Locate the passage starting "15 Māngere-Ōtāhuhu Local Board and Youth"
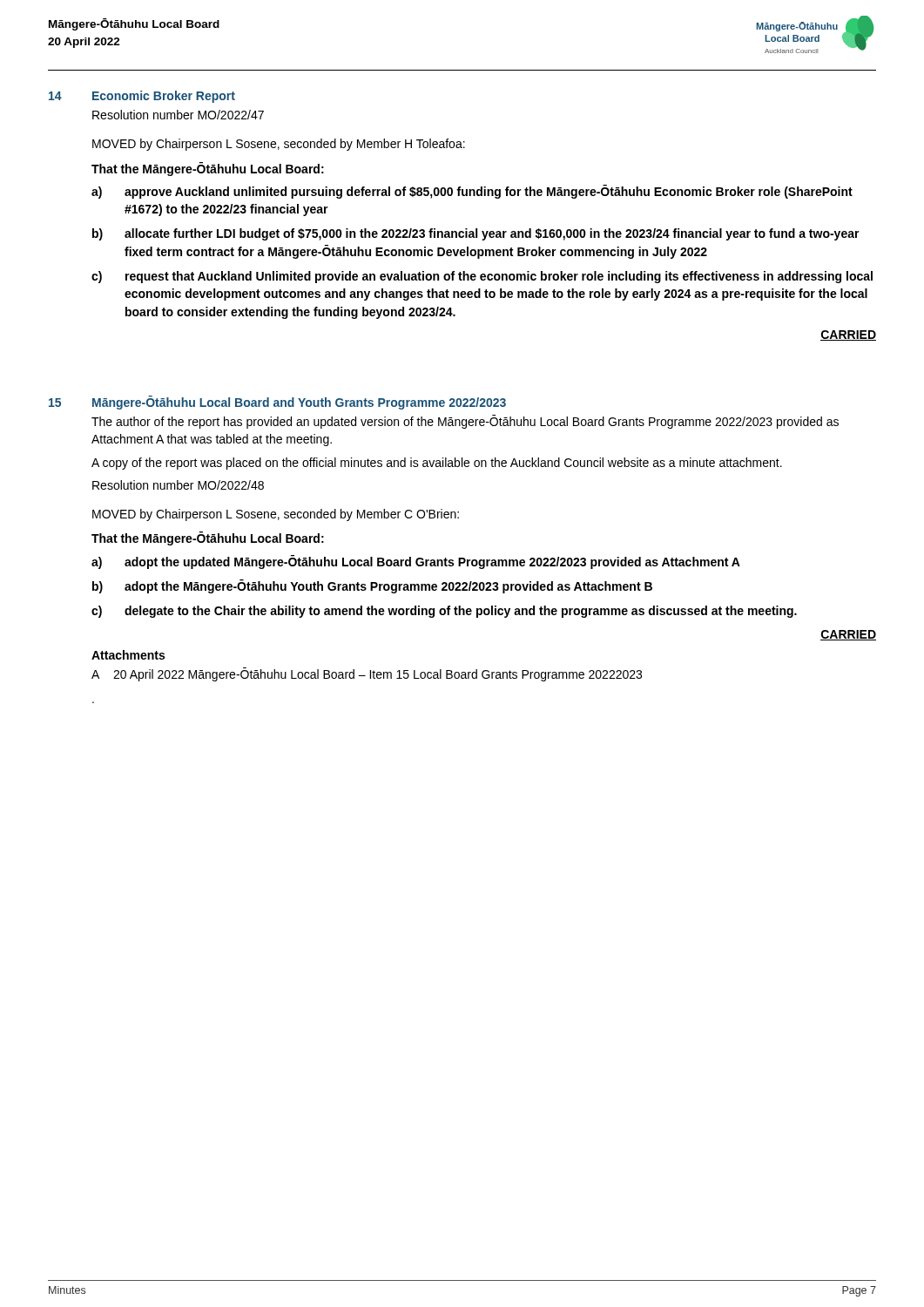This screenshot has height=1307, width=924. [277, 402]
